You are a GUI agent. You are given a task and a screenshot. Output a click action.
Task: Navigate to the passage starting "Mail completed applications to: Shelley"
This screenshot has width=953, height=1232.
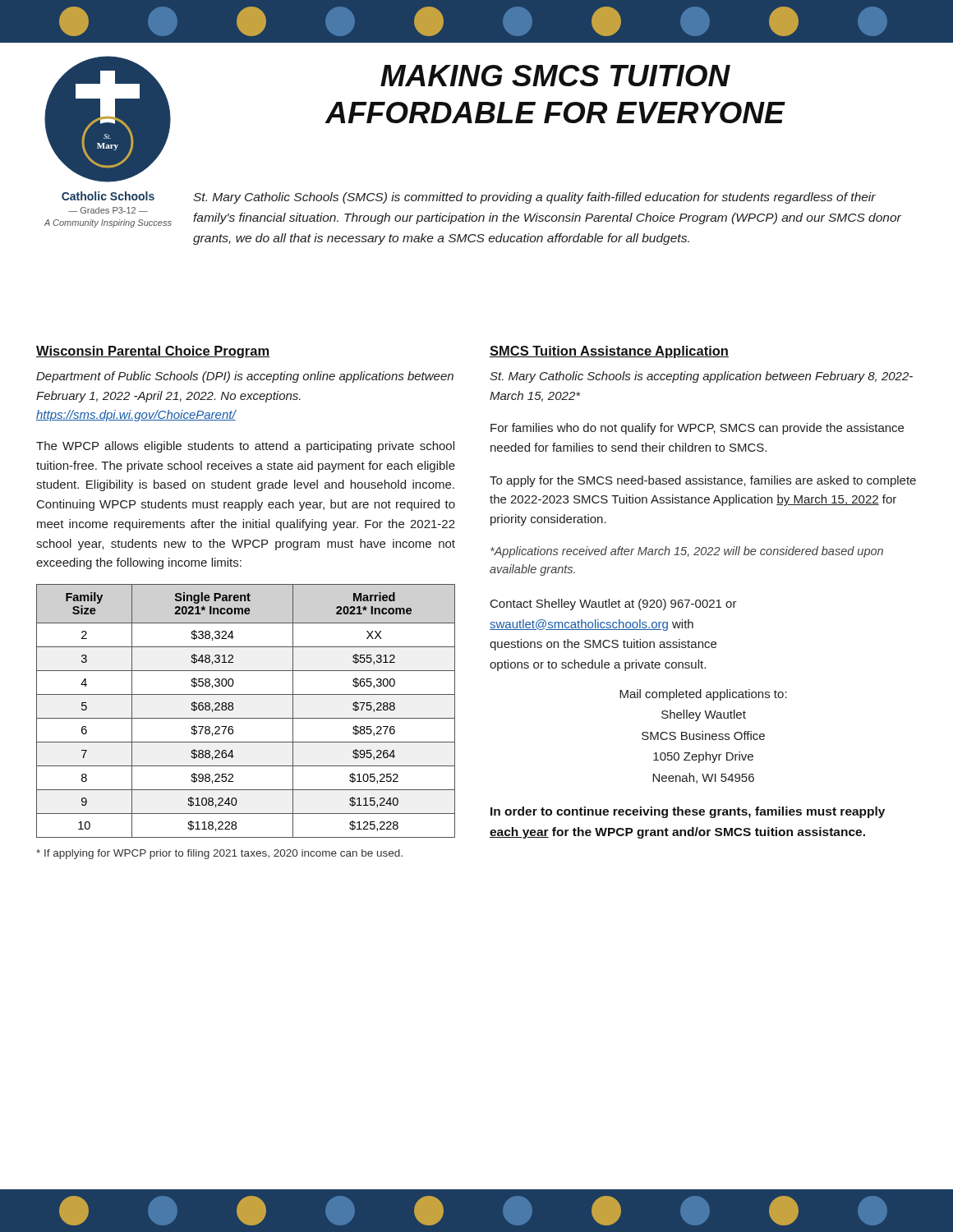click(x=703, y=735)
